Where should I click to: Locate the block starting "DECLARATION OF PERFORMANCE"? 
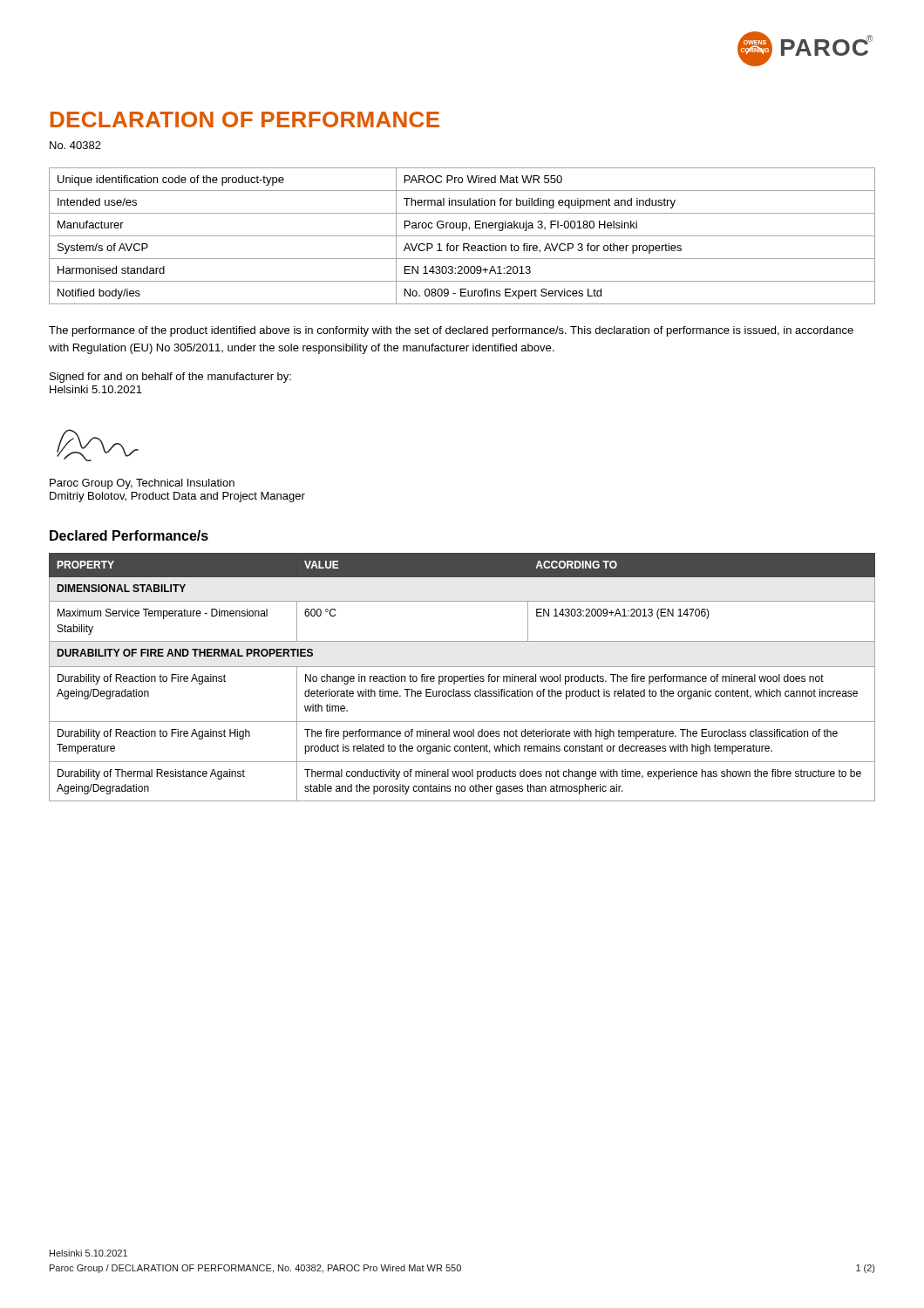tap(245, 119)
